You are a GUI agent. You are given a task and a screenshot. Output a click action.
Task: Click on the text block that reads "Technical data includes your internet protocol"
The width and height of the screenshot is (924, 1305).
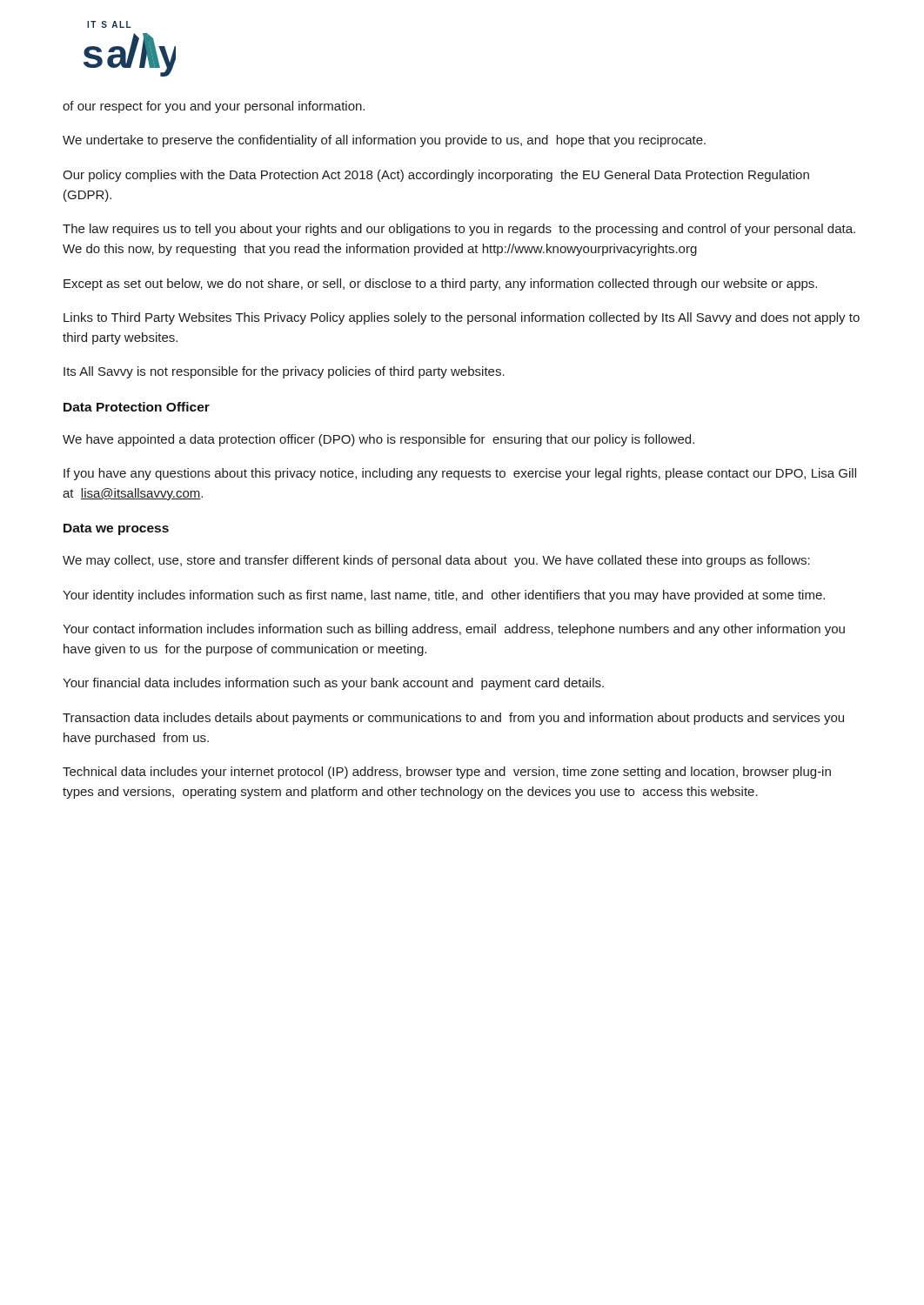[x=447, y=781]
